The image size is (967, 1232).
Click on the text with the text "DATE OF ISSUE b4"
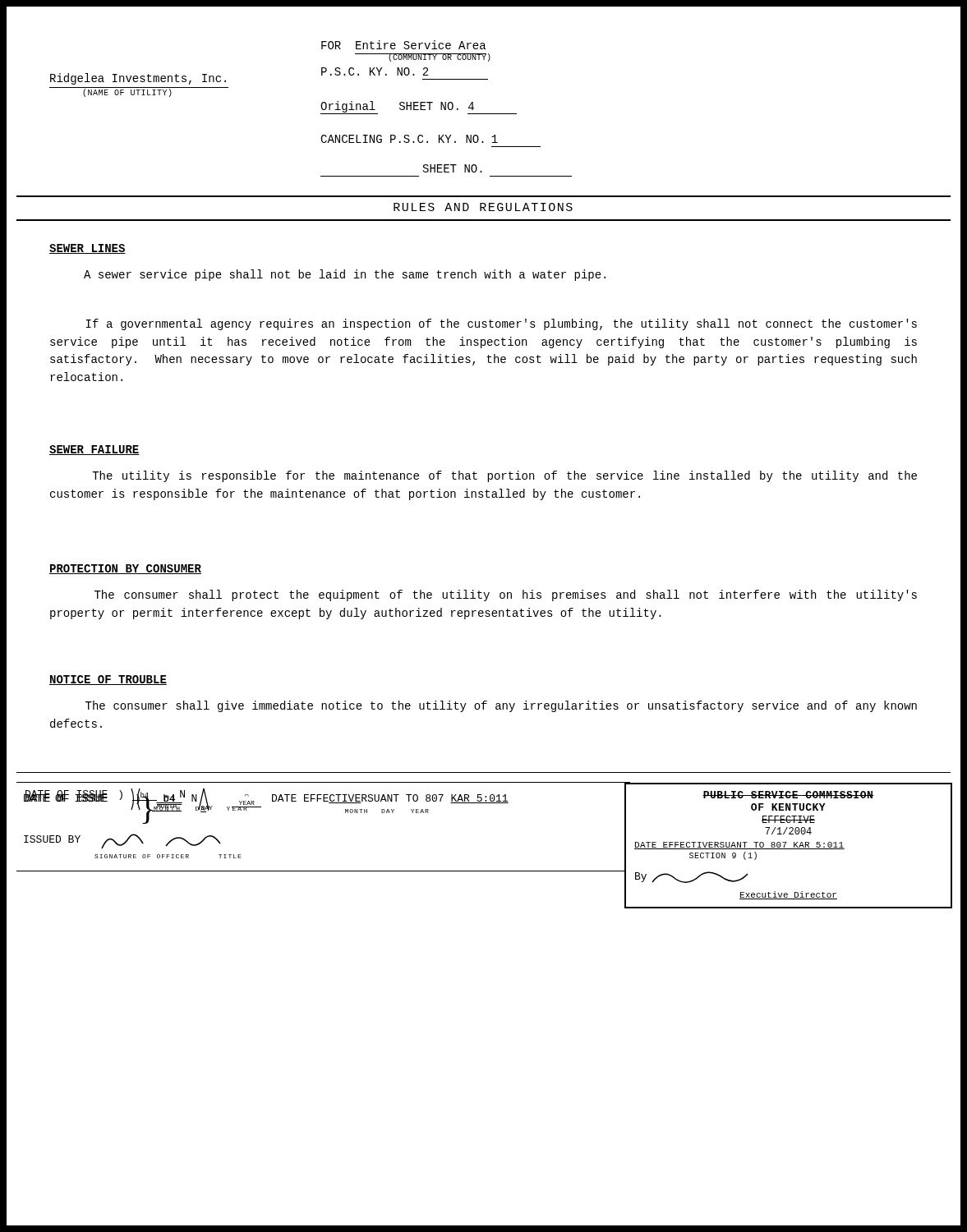pos(119,799)
